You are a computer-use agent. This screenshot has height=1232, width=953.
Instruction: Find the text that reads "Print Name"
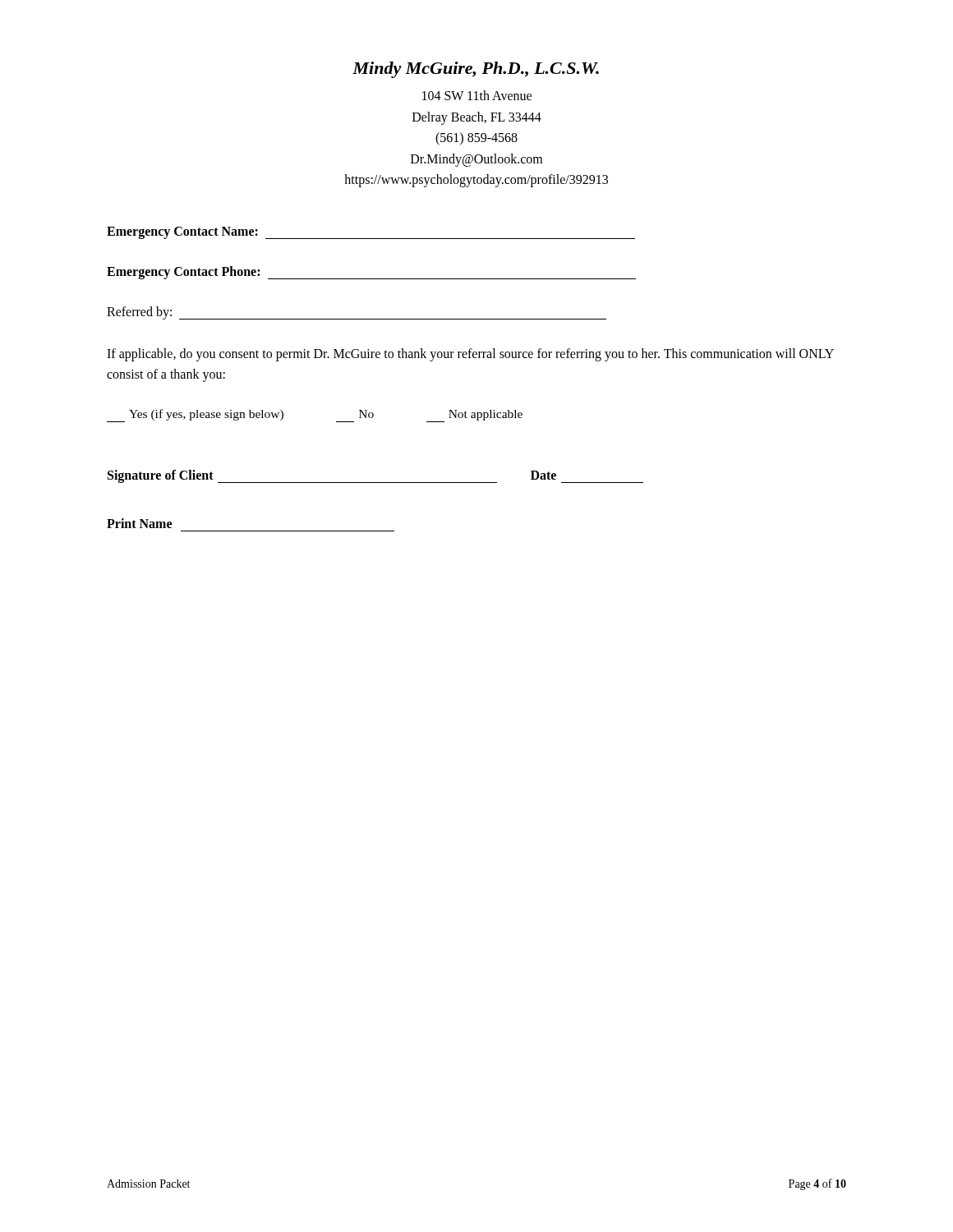click(x=250, y=523)
